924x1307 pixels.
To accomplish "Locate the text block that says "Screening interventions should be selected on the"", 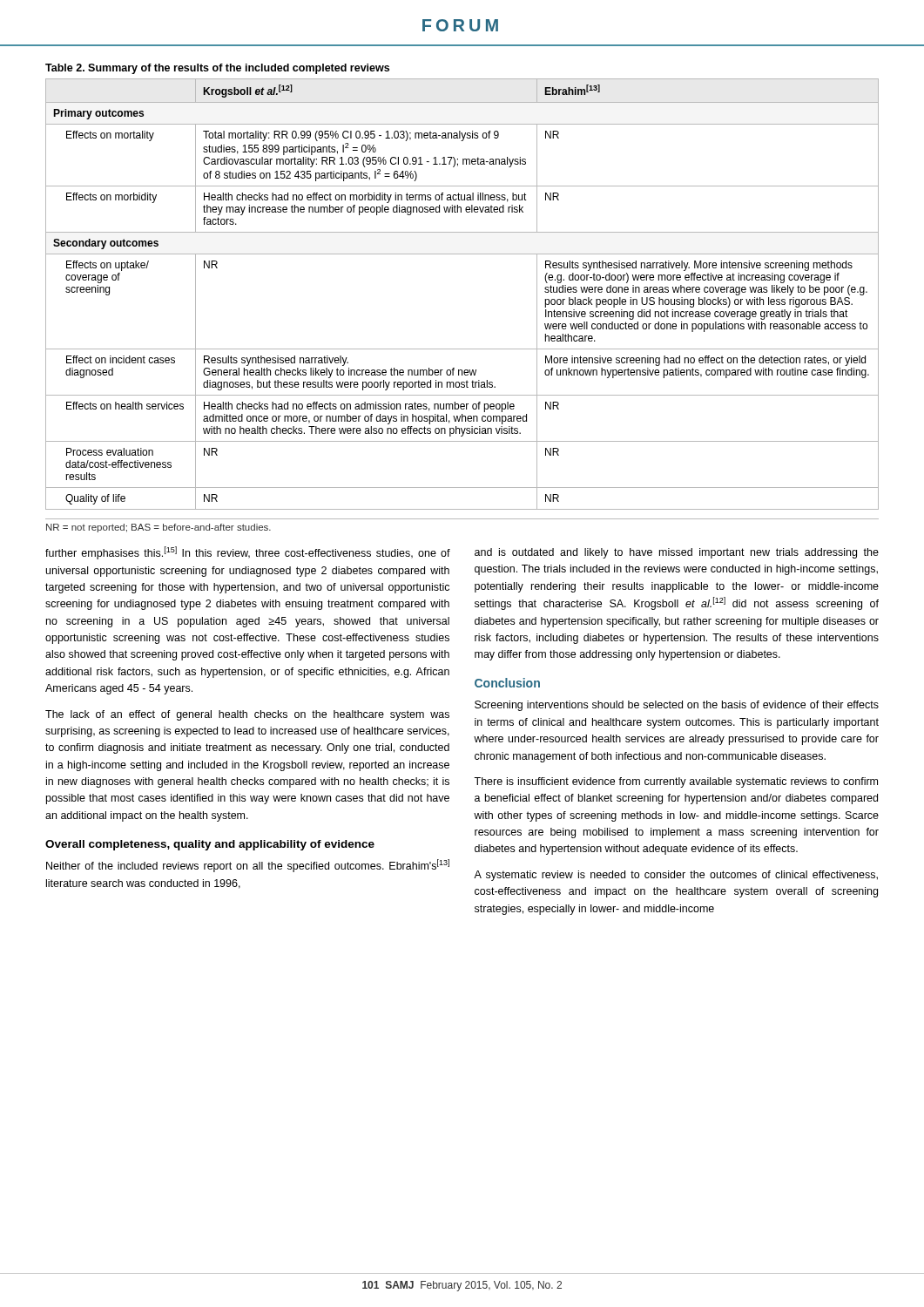I will click(676, 731).
